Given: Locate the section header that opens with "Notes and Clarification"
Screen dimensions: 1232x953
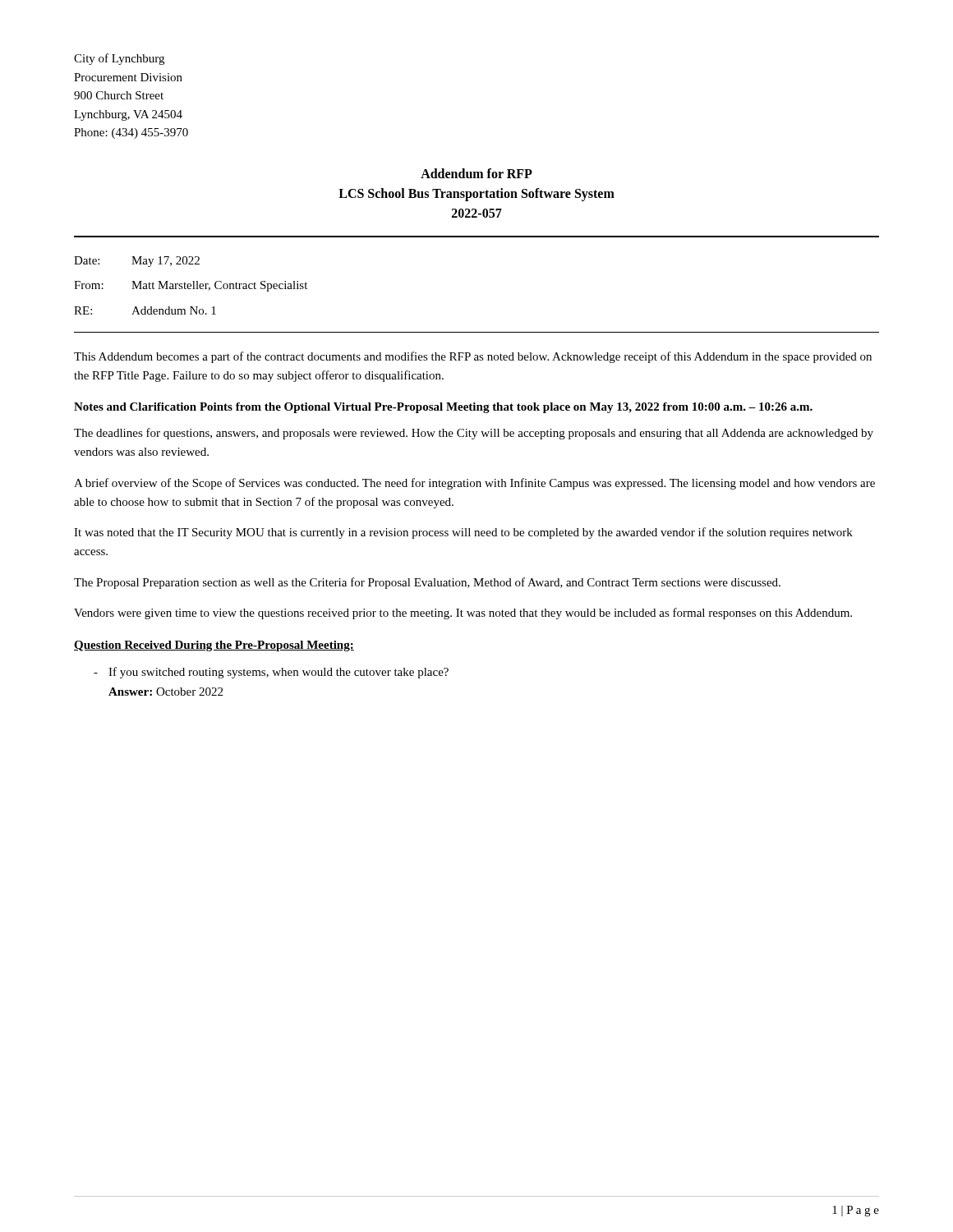Looking at the screenshot, I should pyautogui.click(x=443, y=406).
